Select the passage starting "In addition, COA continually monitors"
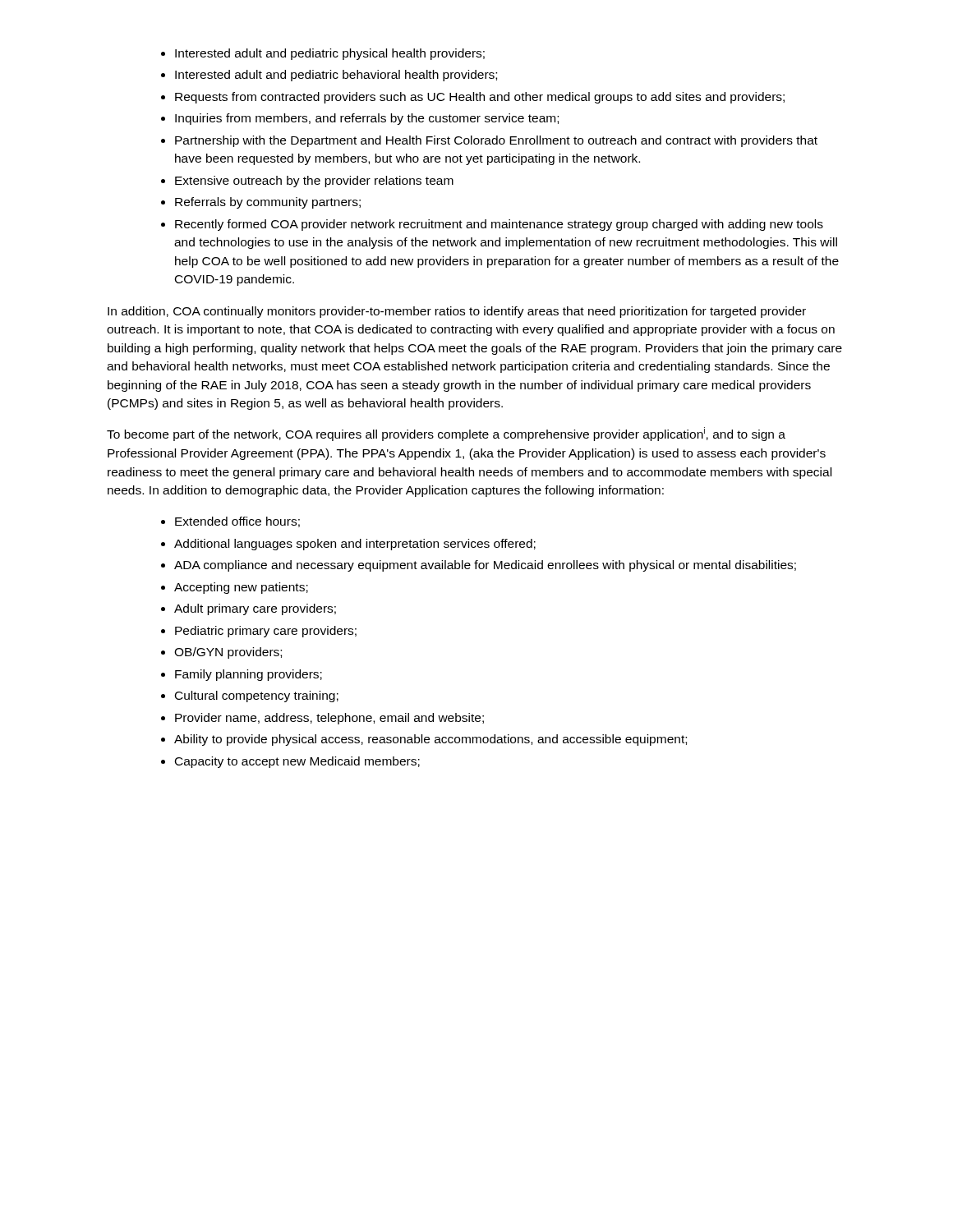Viewport: 953px width, 1232px height. click(475, 357)
